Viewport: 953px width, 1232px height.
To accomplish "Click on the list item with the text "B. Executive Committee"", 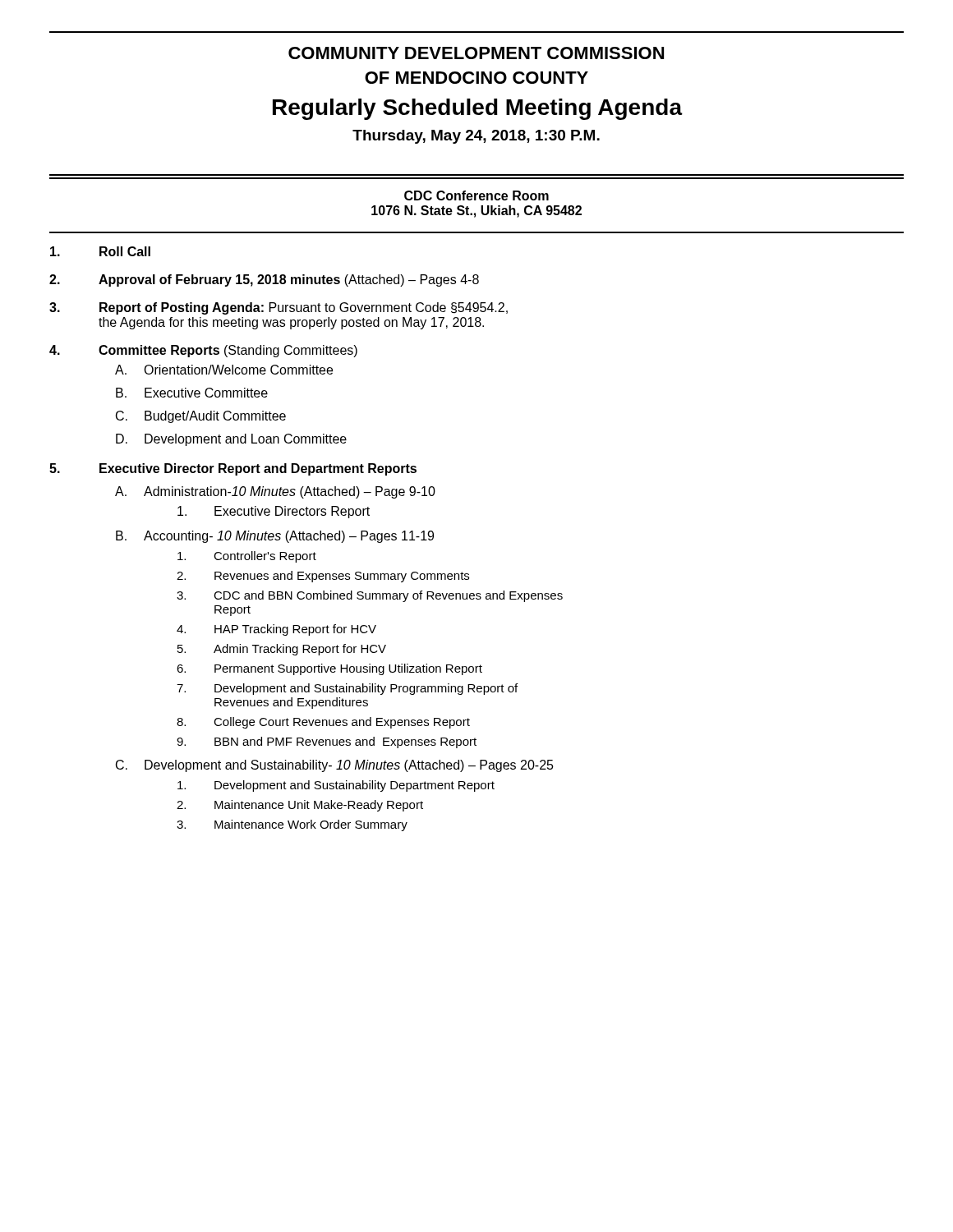I will pyautogui.click(x=192, y=393).
